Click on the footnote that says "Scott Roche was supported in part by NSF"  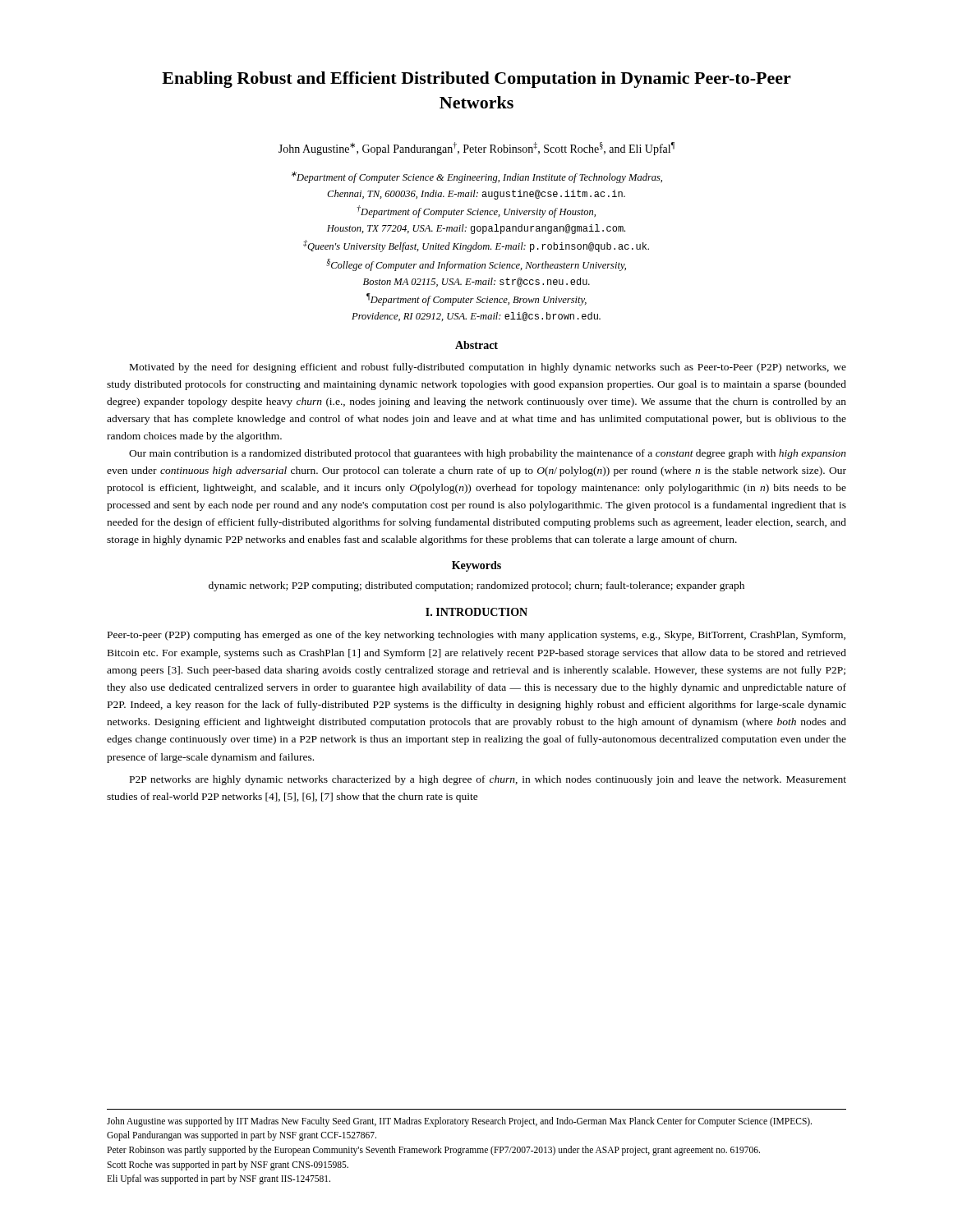228,1165
